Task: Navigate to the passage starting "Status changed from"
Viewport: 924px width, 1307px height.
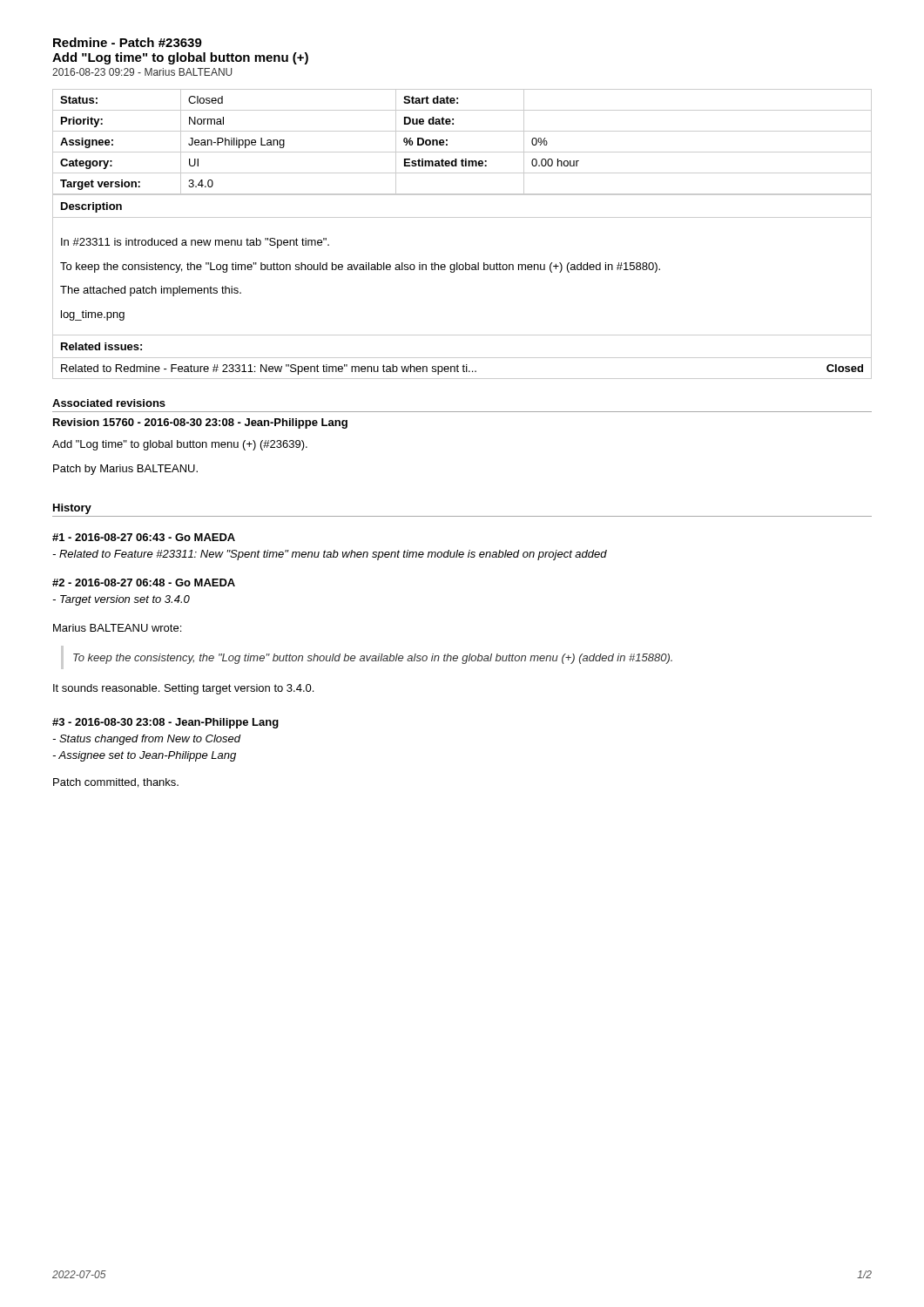Action: [x=146, y=738]
